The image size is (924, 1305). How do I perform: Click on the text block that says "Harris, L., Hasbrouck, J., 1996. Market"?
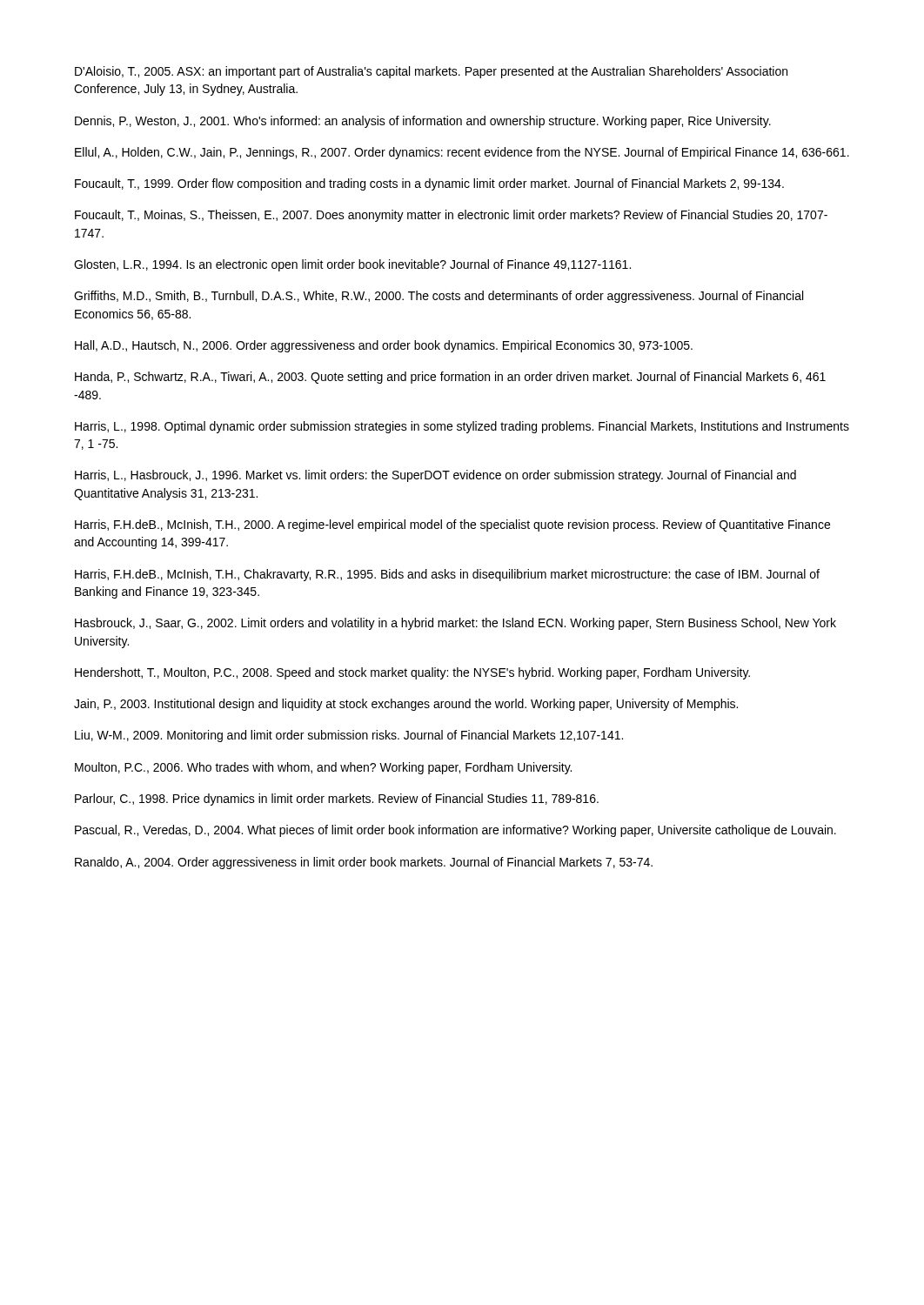pos(435,484)
